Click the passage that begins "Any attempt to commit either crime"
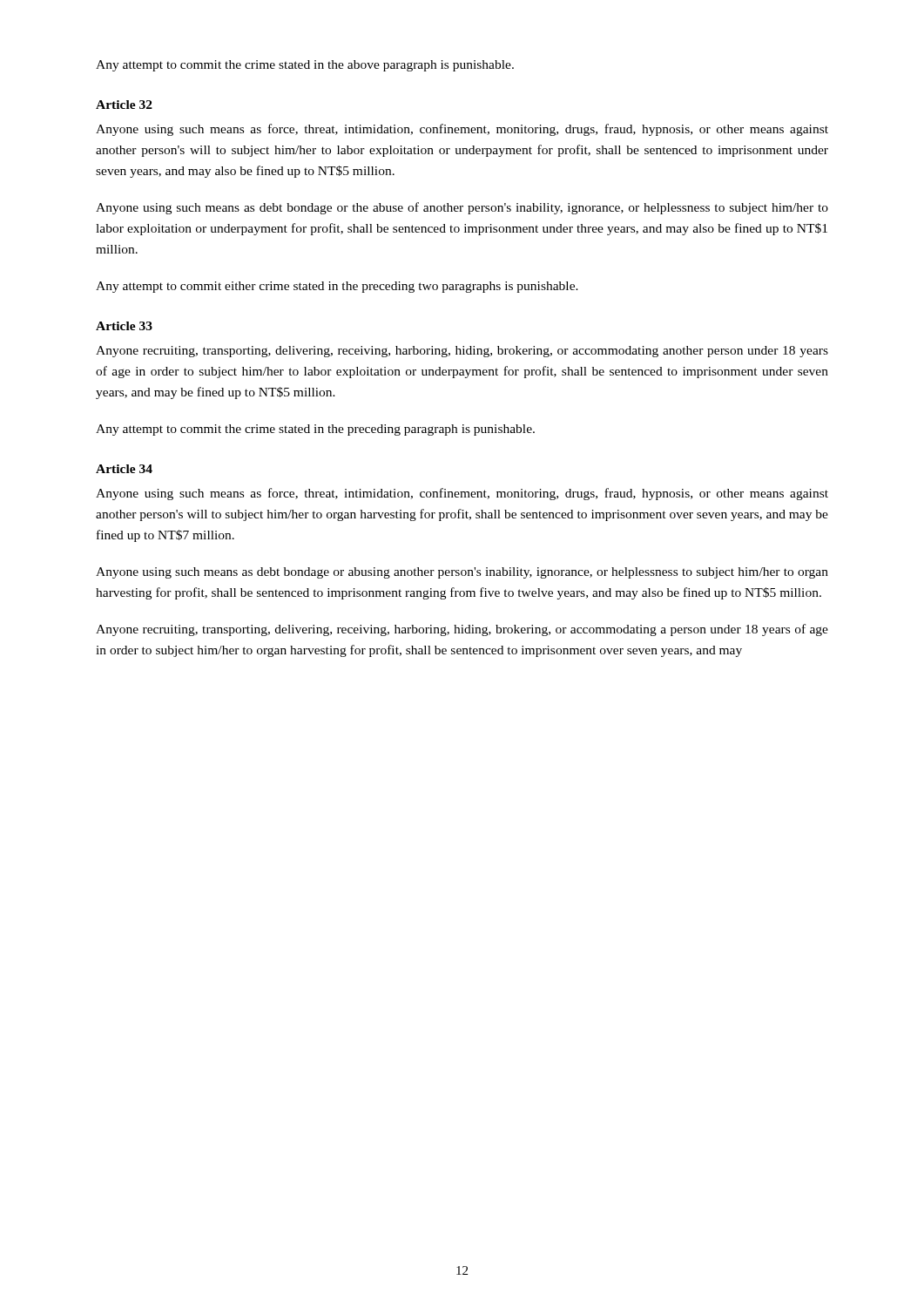Viewport: 924px width, 1307px height. tap(337, 286)
